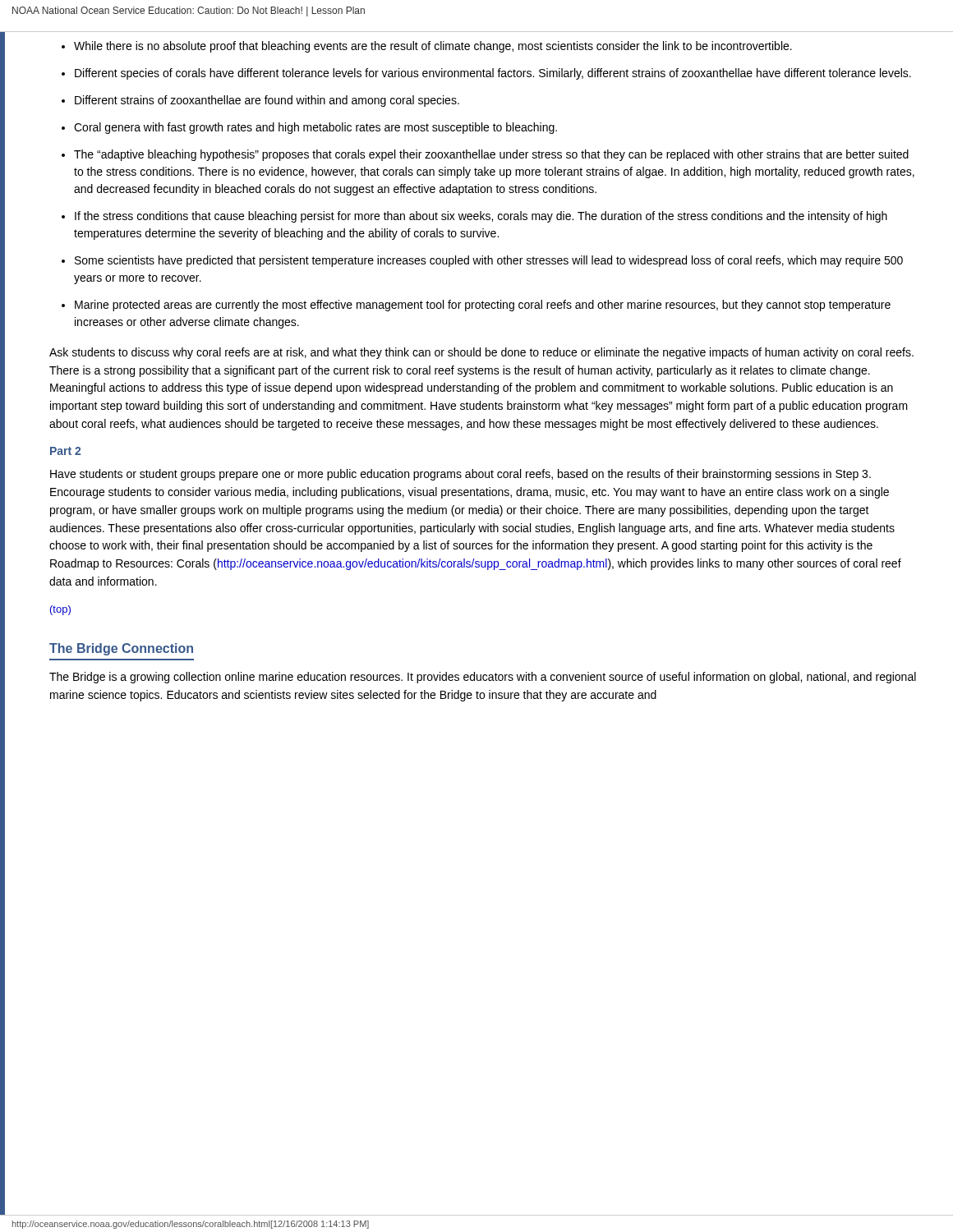Find the block on this page that starts "If the stress conditions that cause"

coord(481,225)
